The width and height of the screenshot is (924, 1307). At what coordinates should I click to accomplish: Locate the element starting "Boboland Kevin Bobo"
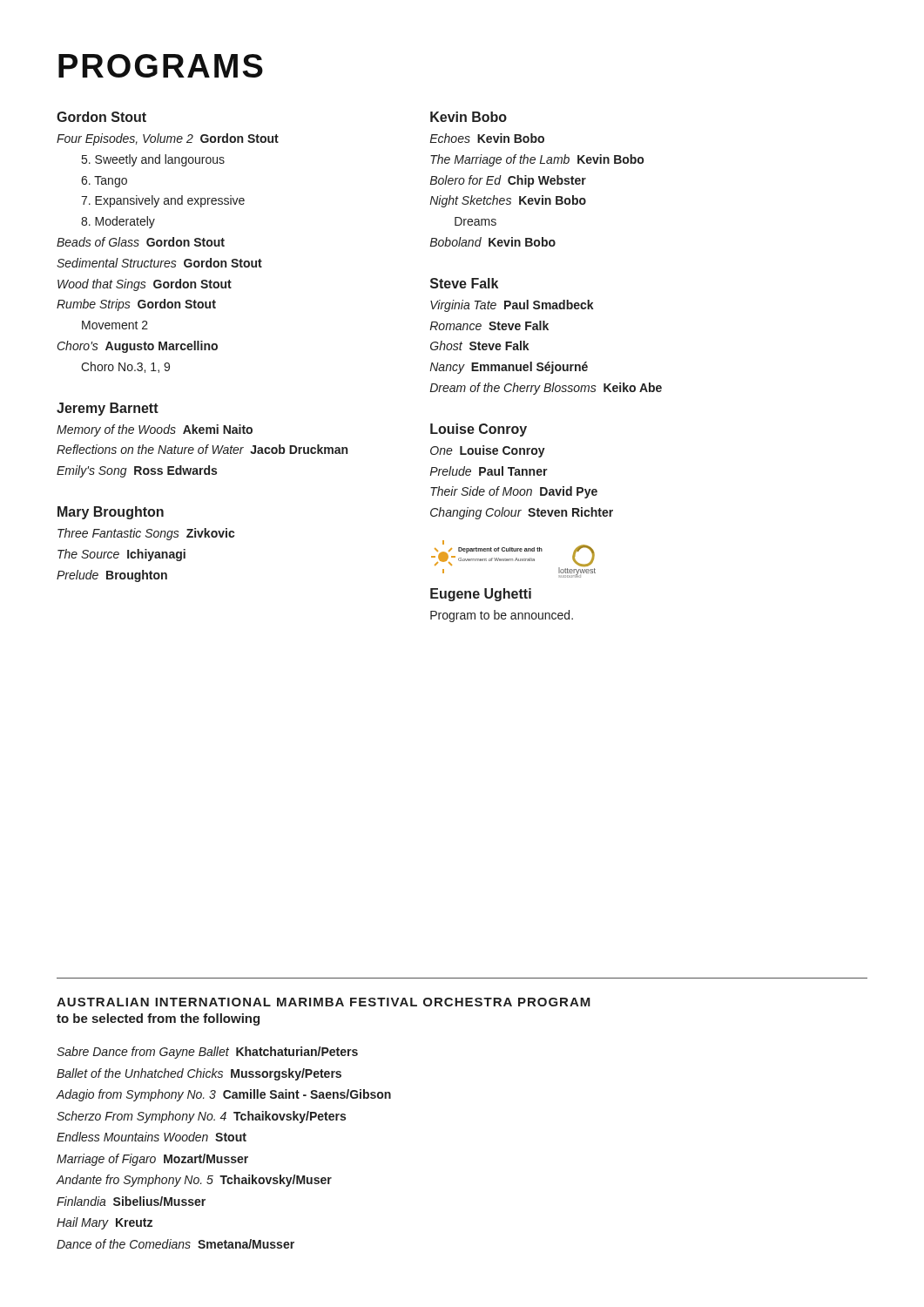point(493,242)
